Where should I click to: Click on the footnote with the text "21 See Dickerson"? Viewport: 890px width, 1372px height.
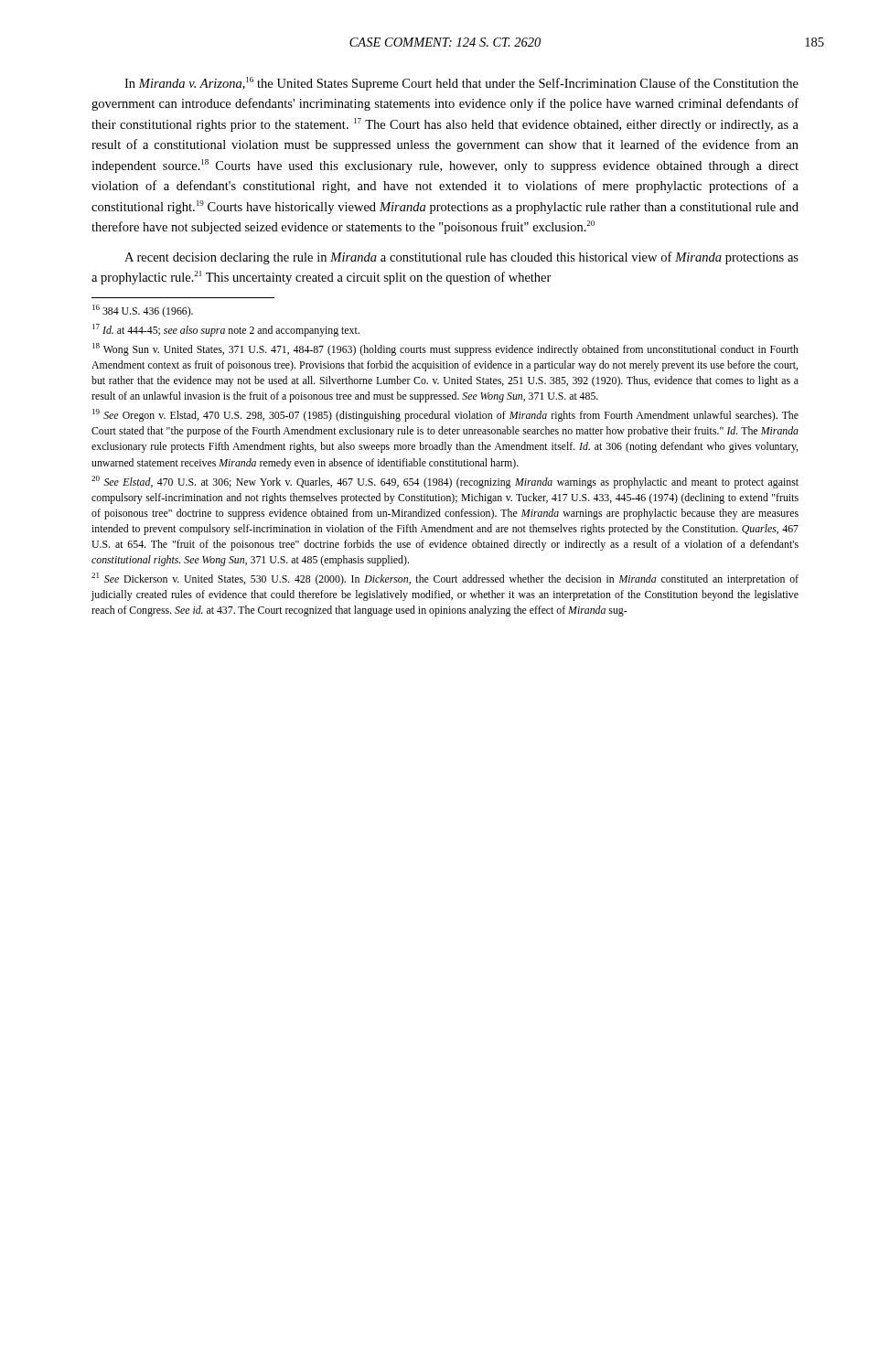[x=445, y=594]
